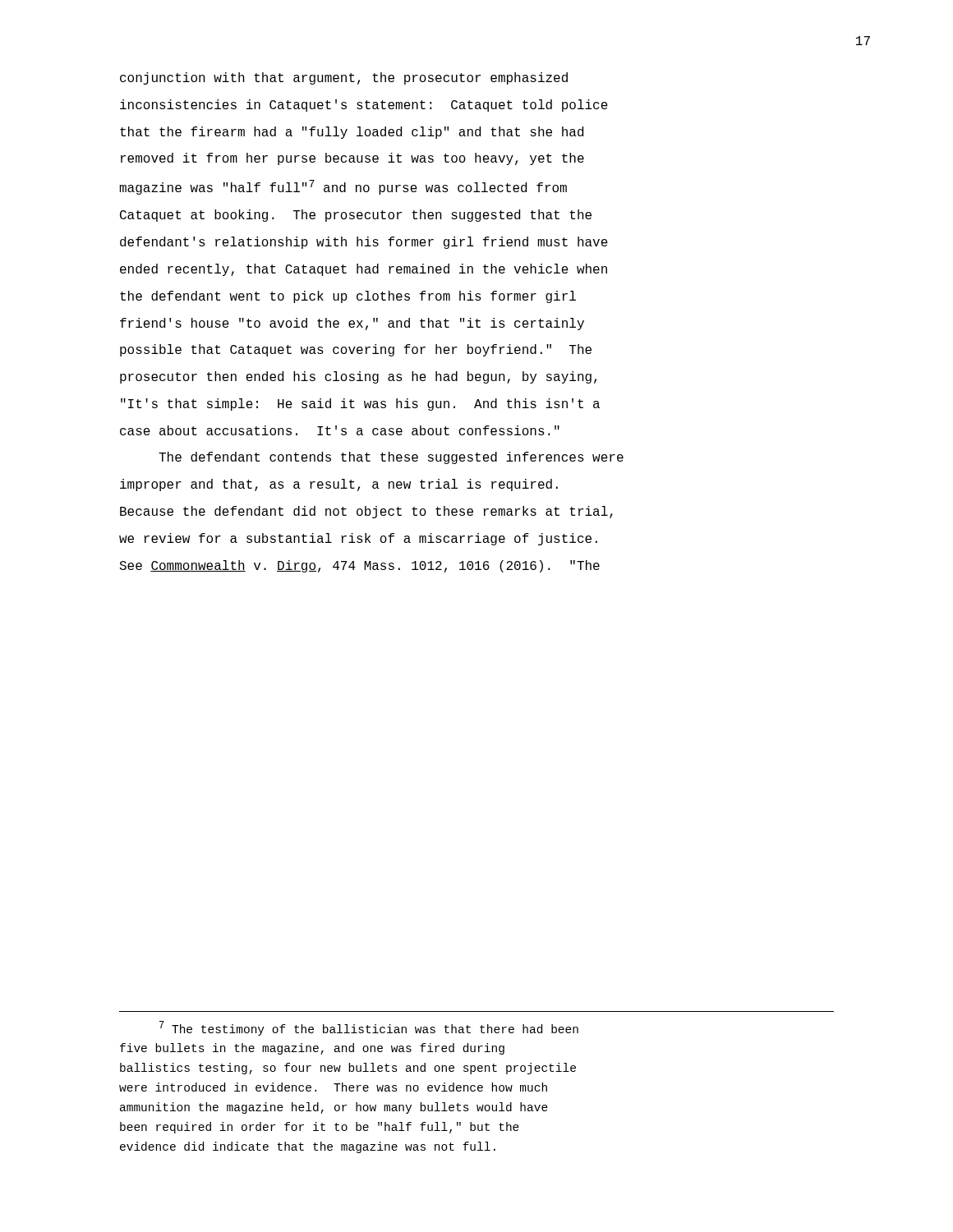
Task: Locate the text block with the text "The defendant contends that these"
Action: [x=372, y=513]
